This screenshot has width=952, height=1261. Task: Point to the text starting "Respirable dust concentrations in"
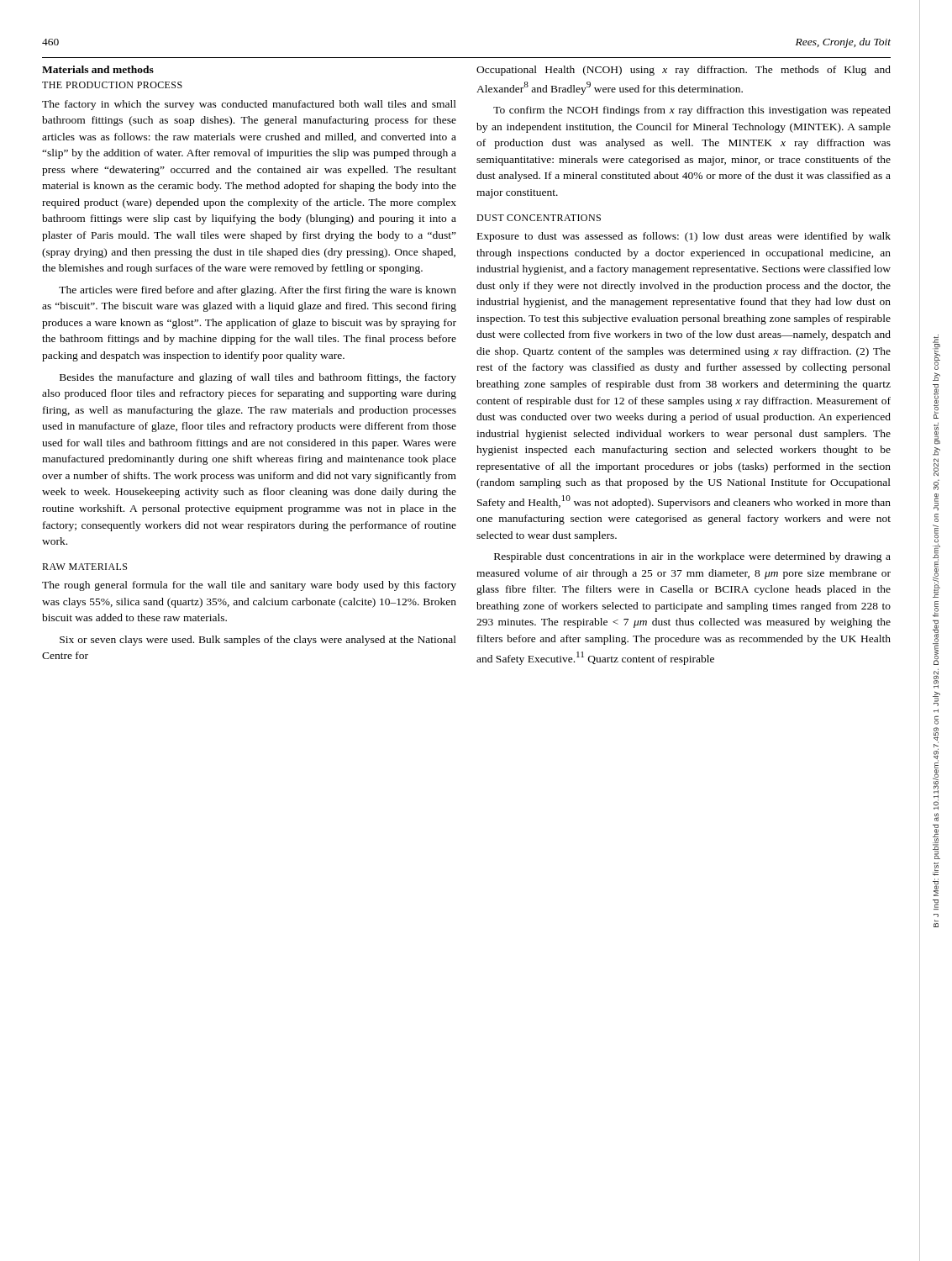[684, 607]
